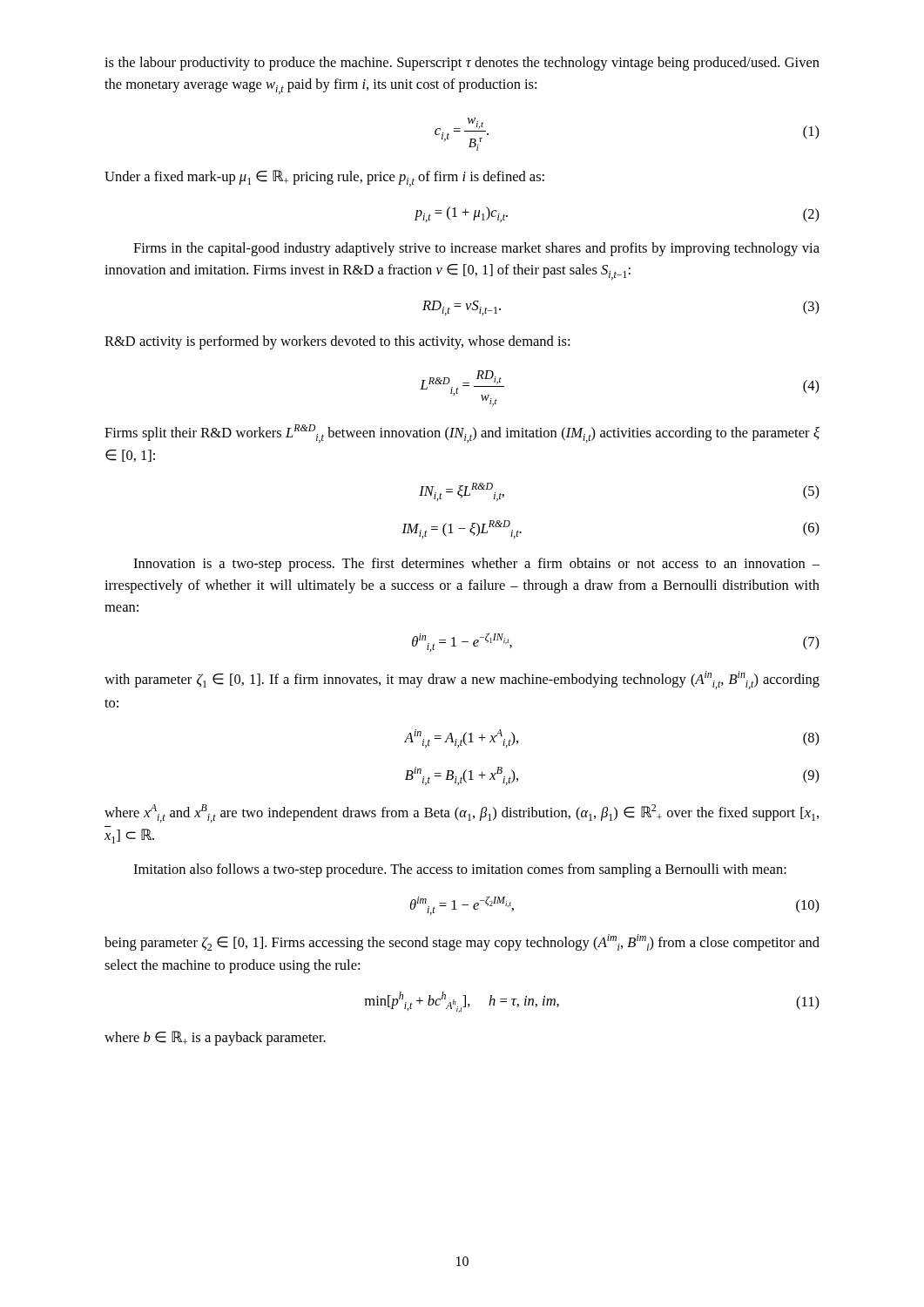The image size is (924, 1307).
Task: Select the text starting "min[phi,t + bchAhi,t], h = τ,"
Action: point(462,1002)
